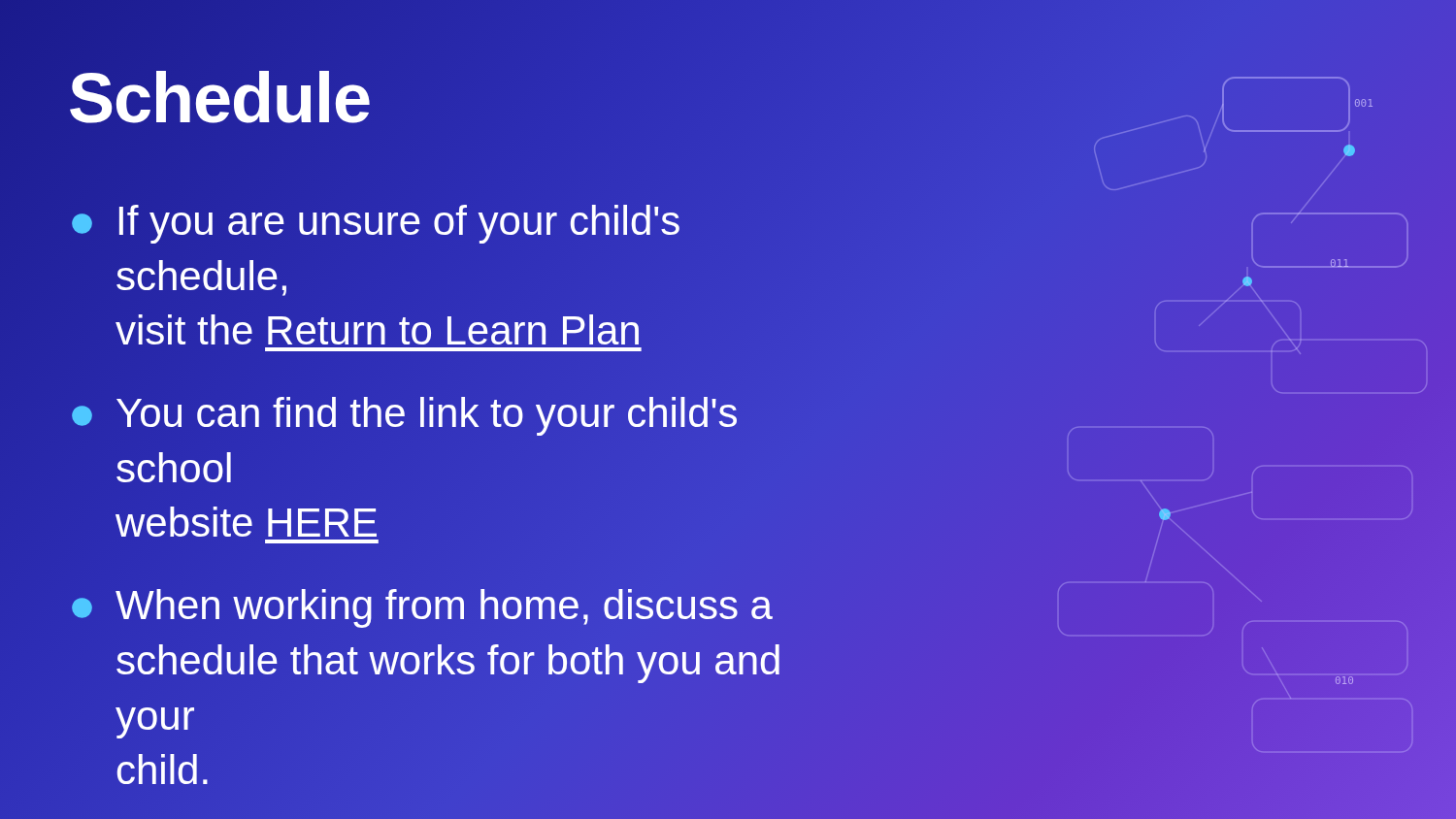The width and height of the screenshot is (1456, 819).
Task: Find the illustration
Action: point(1116,410)
